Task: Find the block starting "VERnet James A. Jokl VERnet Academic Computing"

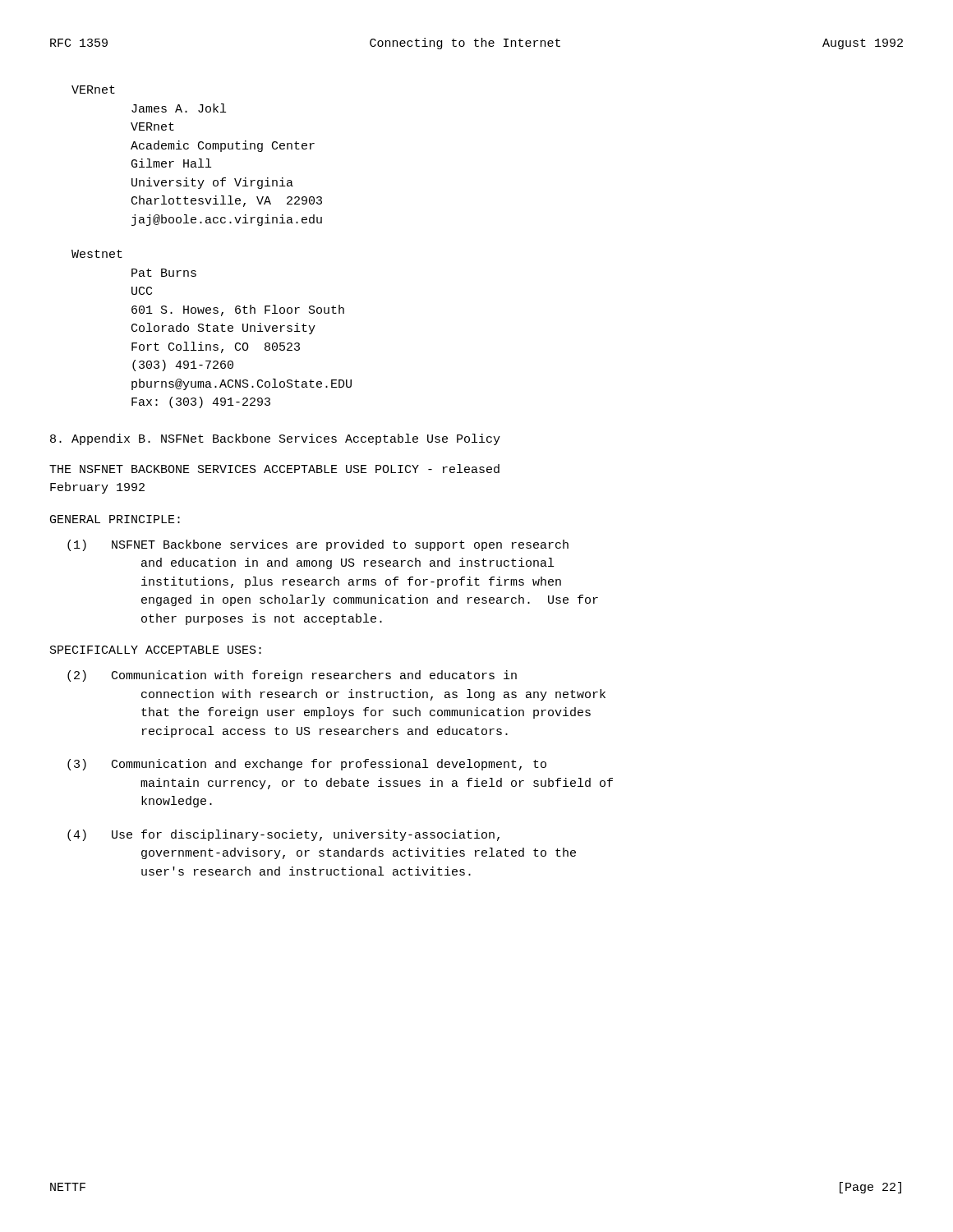Action: (x=93, y=90)
